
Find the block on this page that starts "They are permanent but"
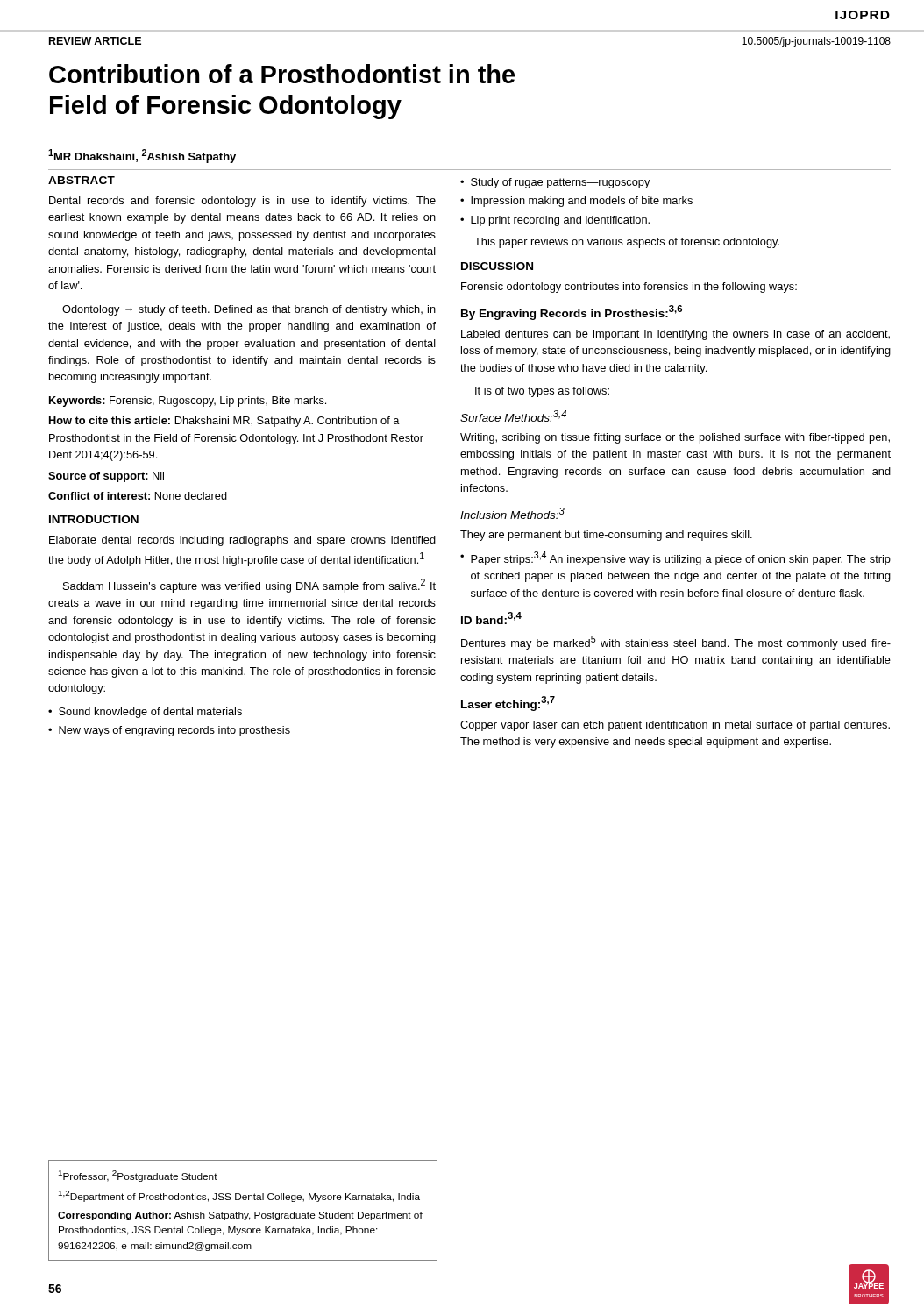pos(606,535)
